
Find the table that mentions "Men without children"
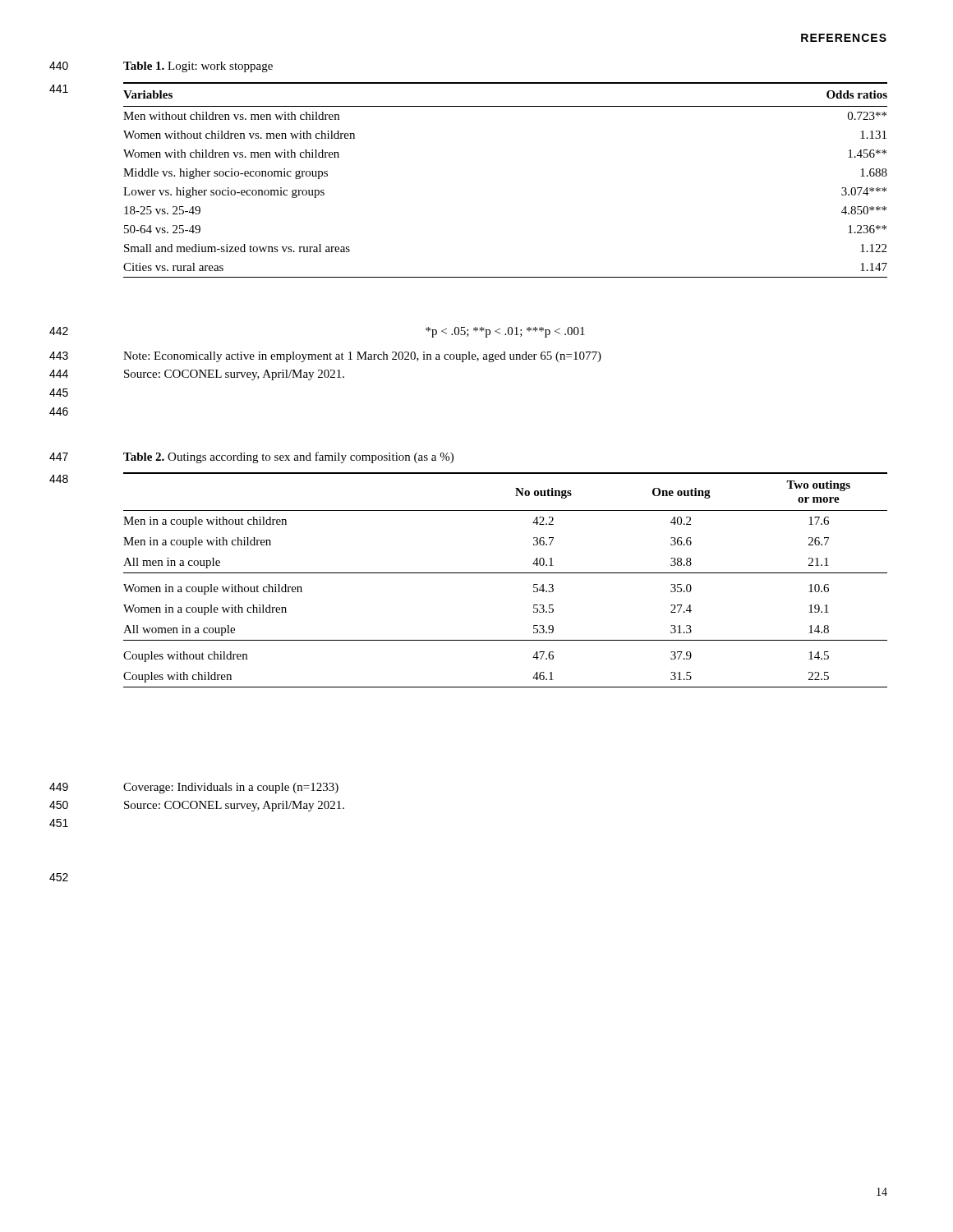click(x=505, y=180)
